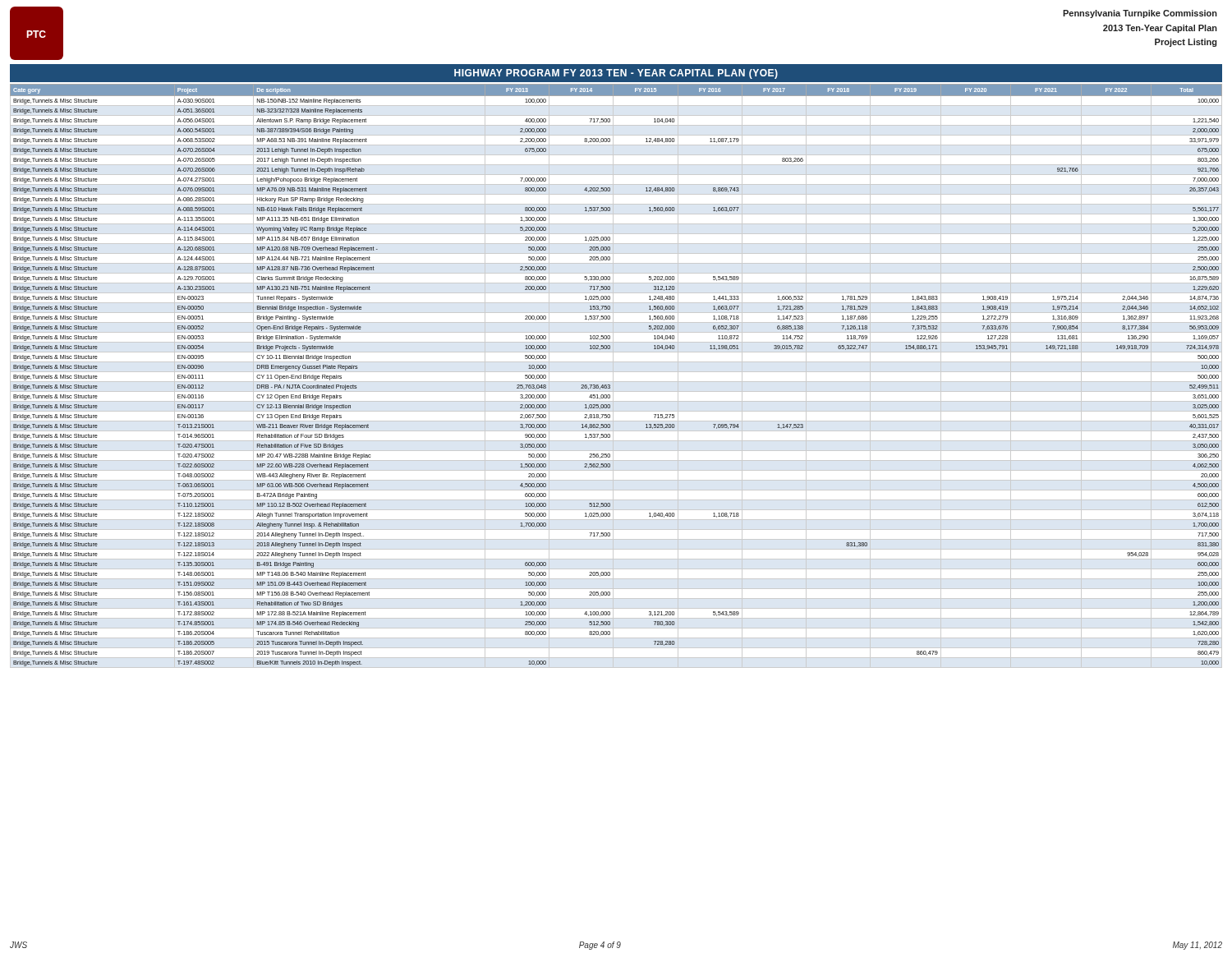1232x953 pixels.
Task: Find the table that mentions "2022 Allegheny Tunnel"
Action: click(616, 507)
